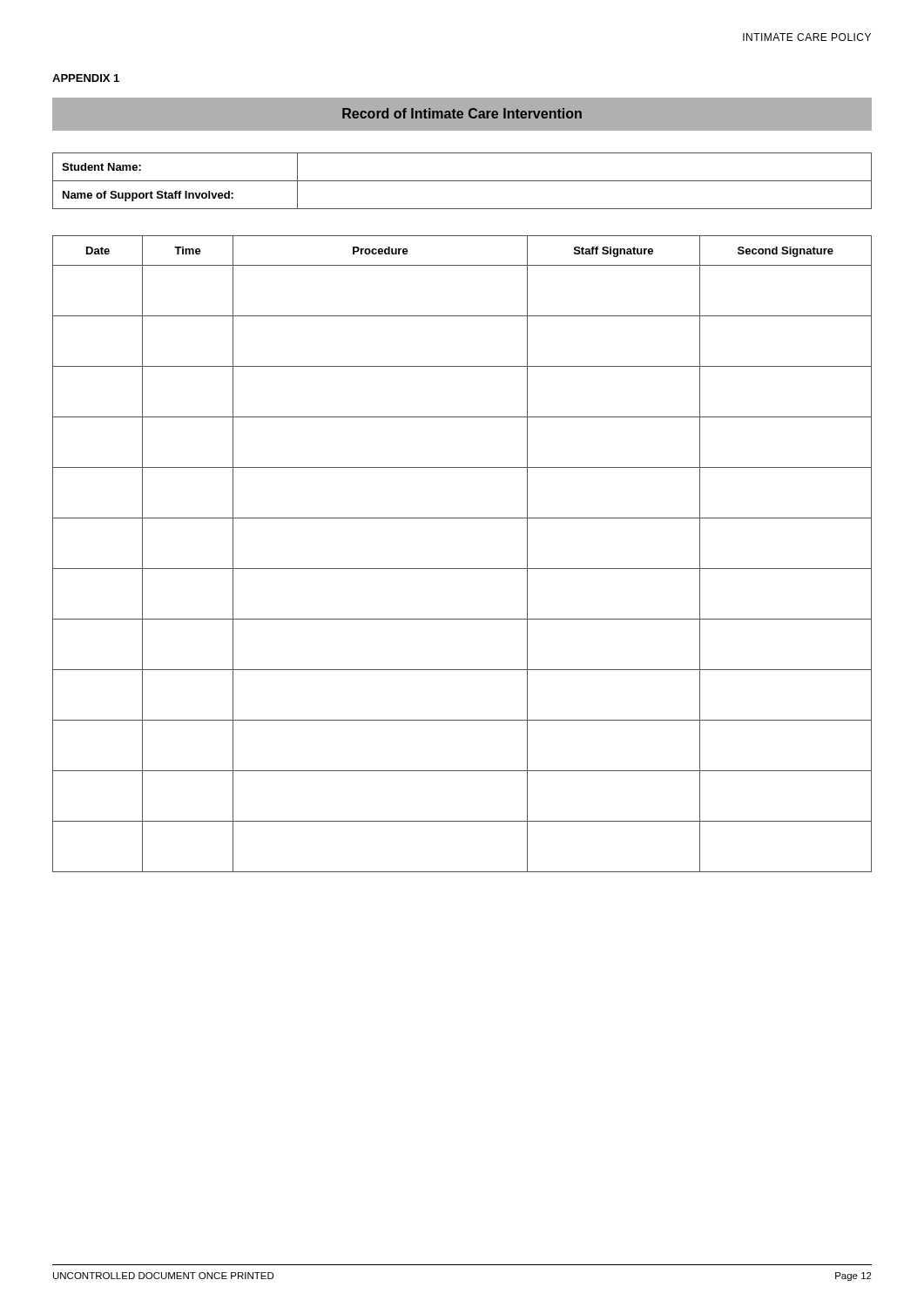Select the passage starting "Record of Intimate Care Intervention"

462,114
